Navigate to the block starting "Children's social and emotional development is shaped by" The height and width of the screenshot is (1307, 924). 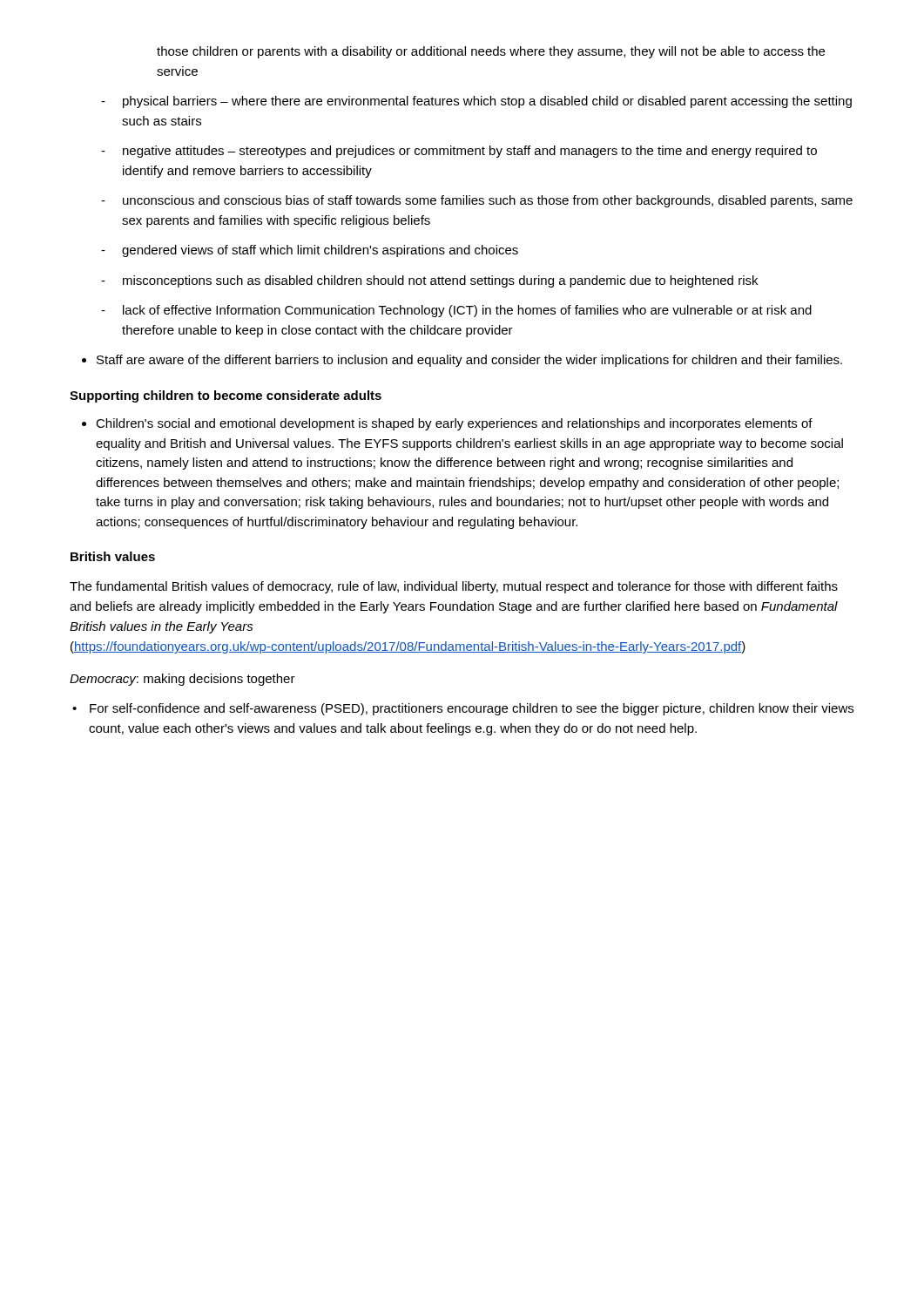pos(470,472)
